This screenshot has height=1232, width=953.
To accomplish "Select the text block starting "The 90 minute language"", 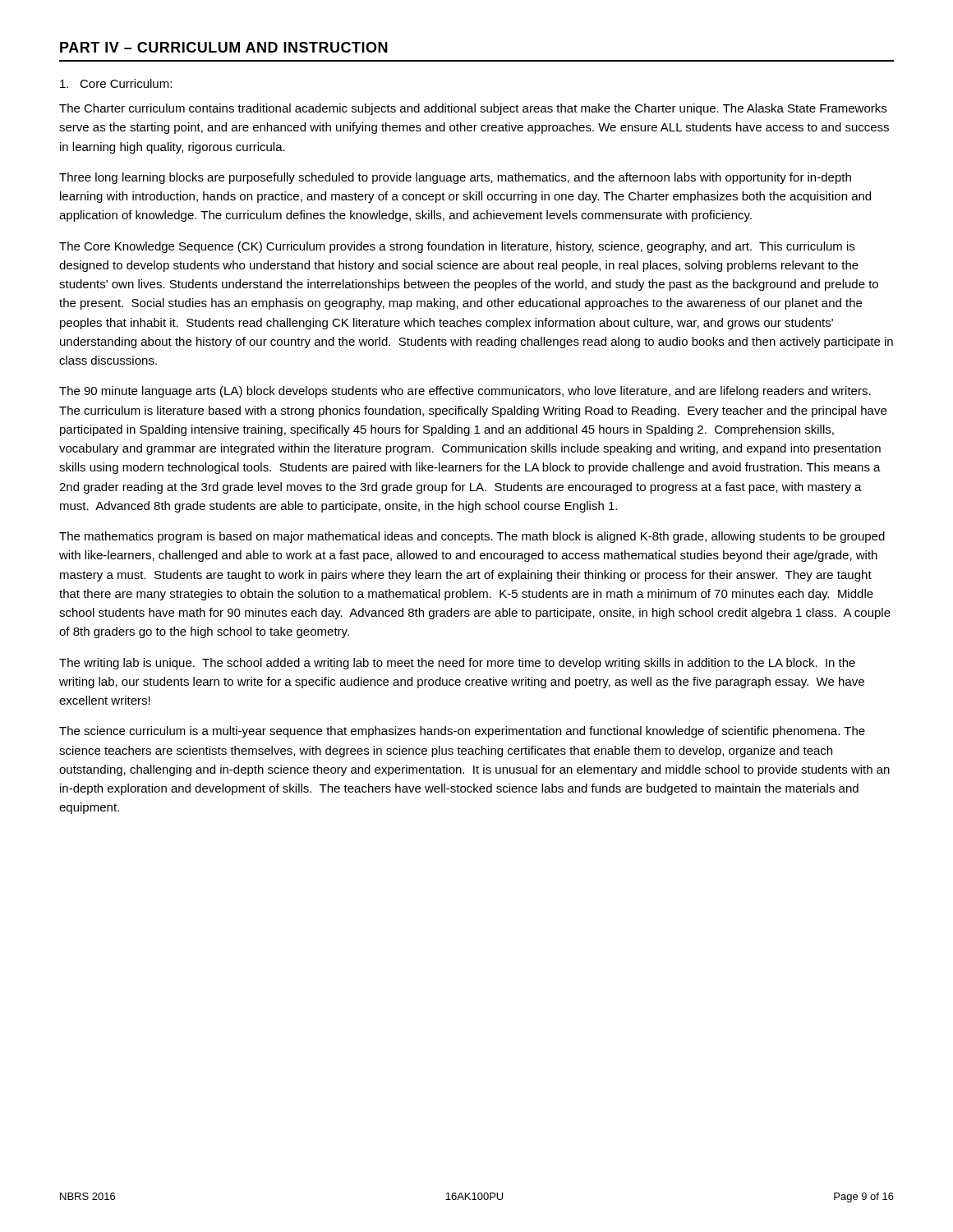I will [473, 448].
